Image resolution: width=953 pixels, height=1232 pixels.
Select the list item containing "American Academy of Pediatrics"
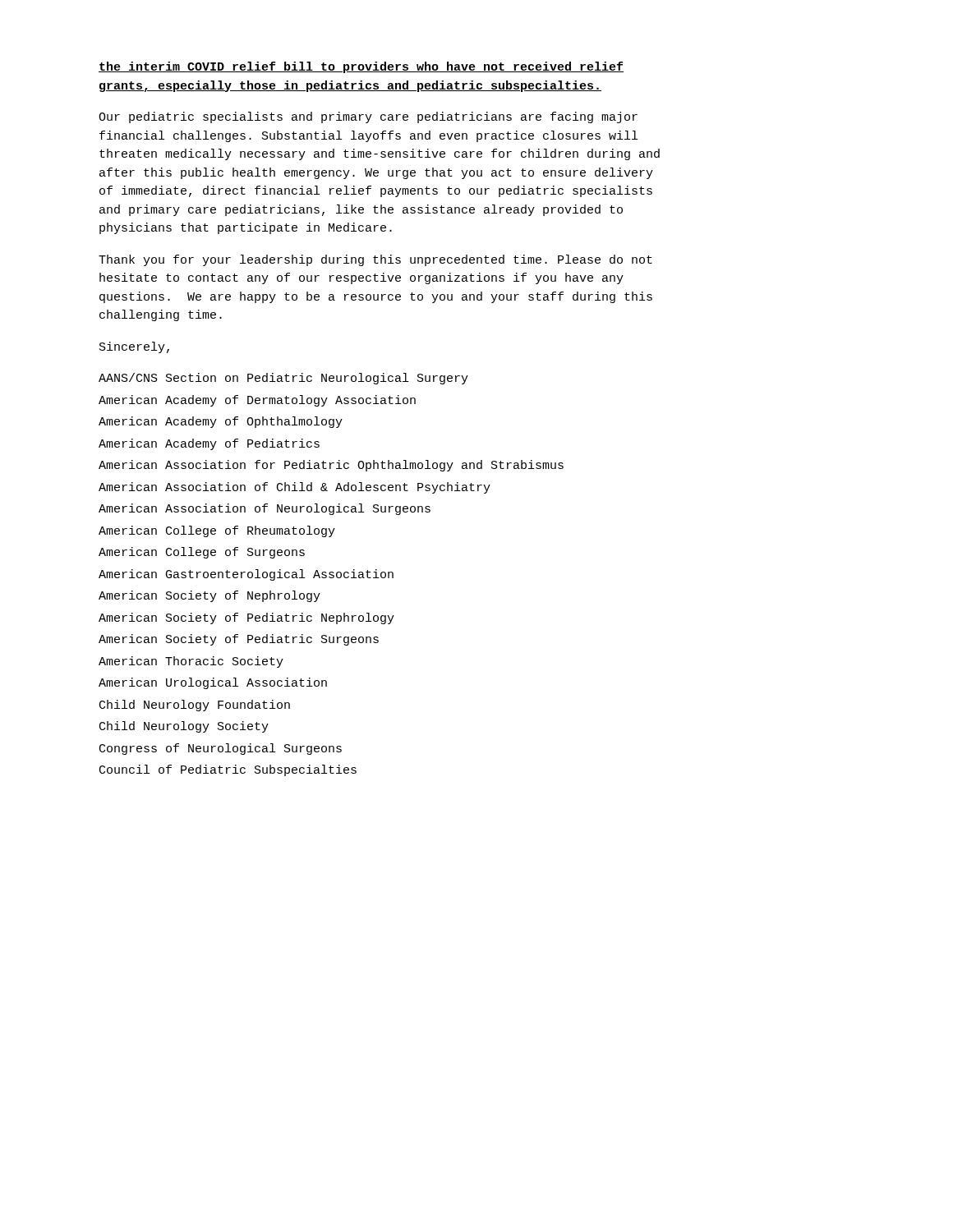pos(209,444)
